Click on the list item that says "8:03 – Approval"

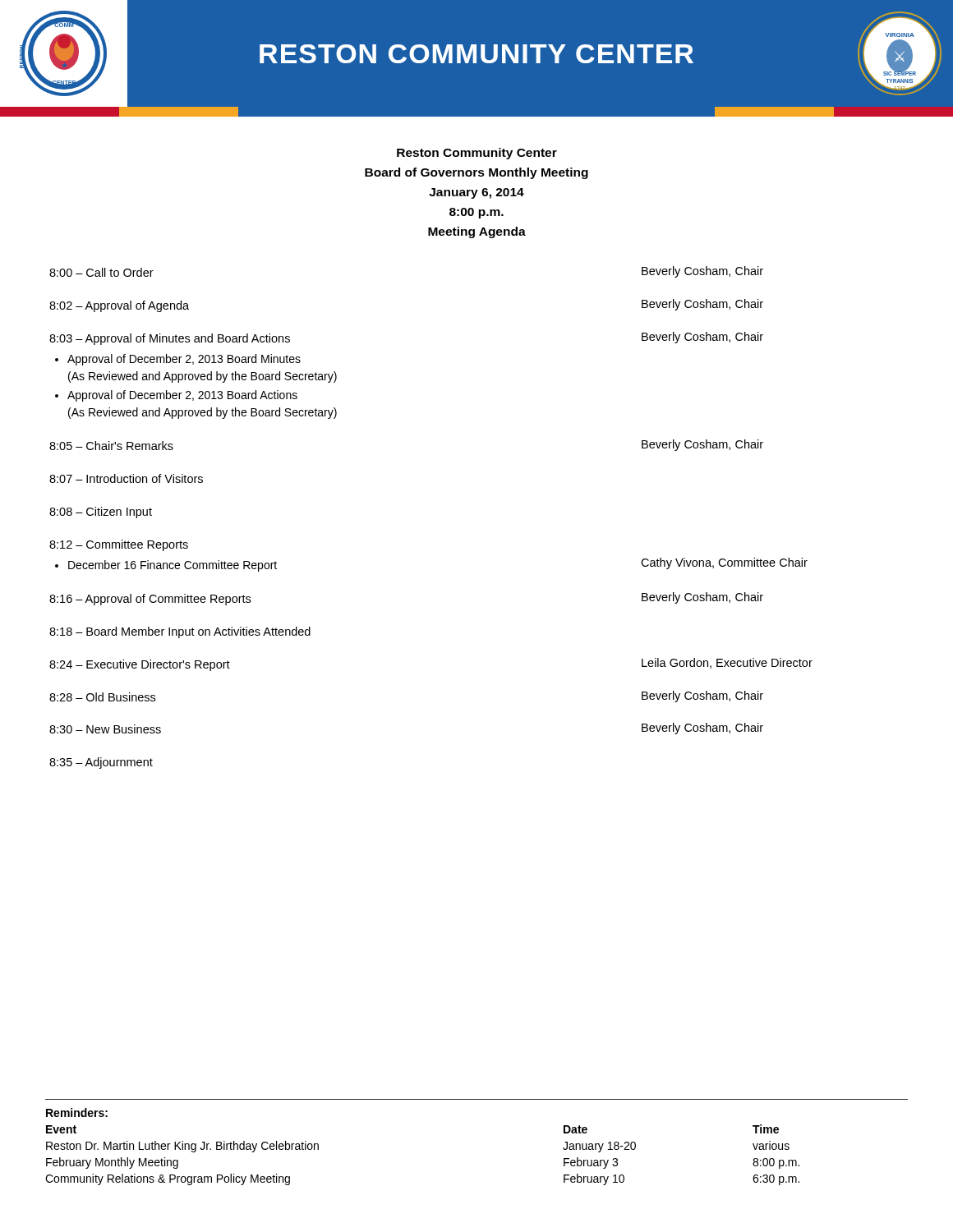pos(173,338)
